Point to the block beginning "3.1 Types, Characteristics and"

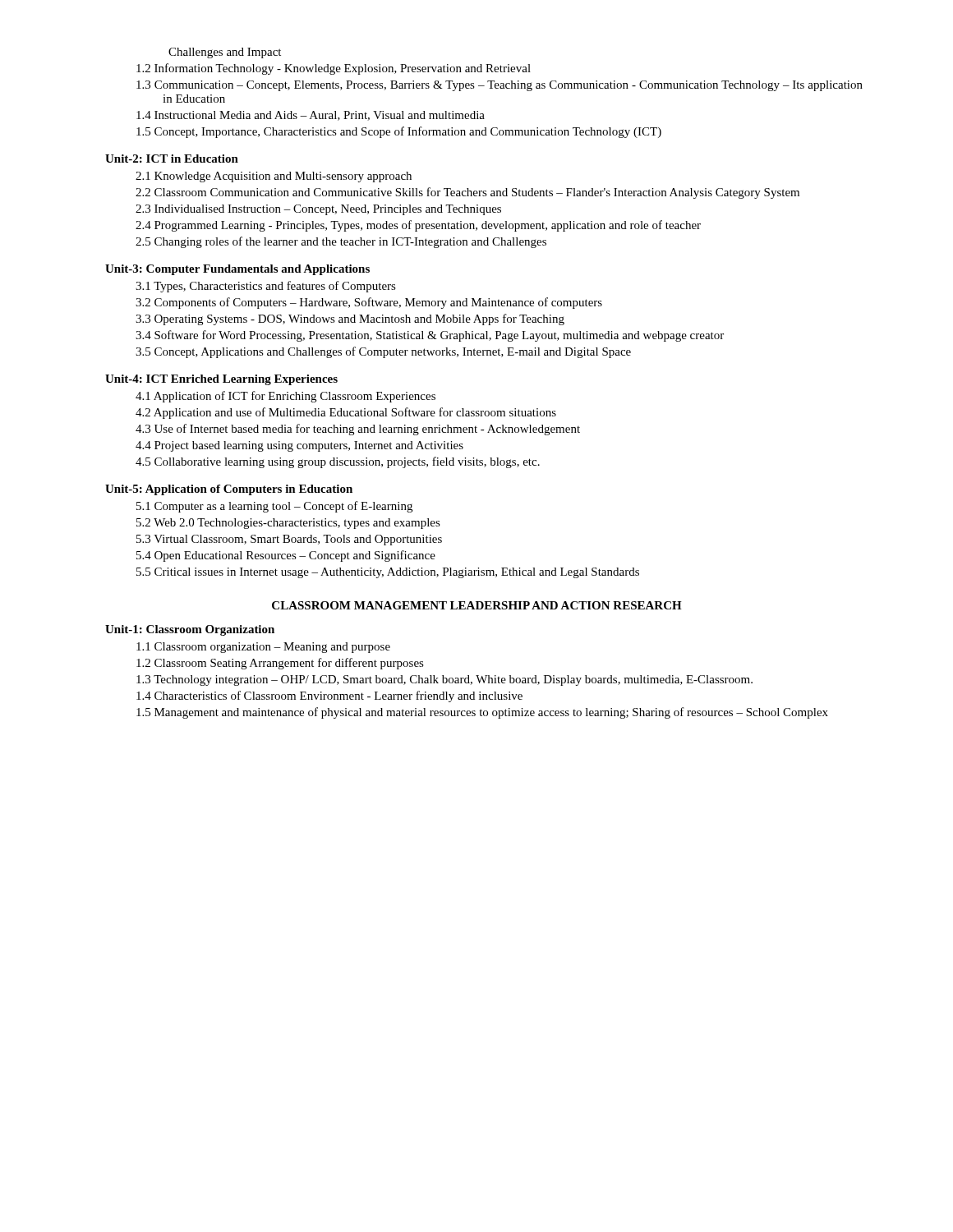click(266, 287)
